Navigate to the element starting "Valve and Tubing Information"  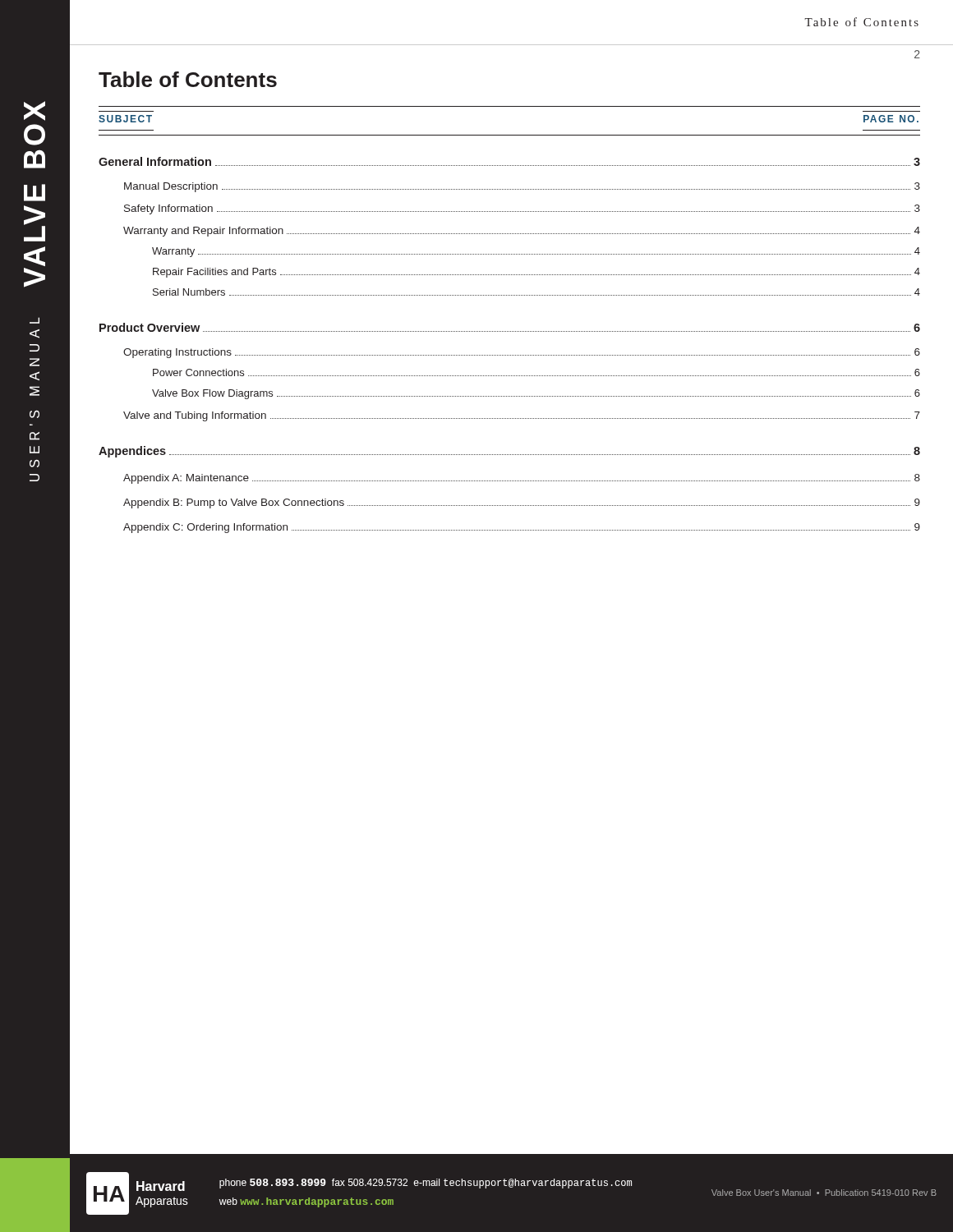[x=509, y=412]
